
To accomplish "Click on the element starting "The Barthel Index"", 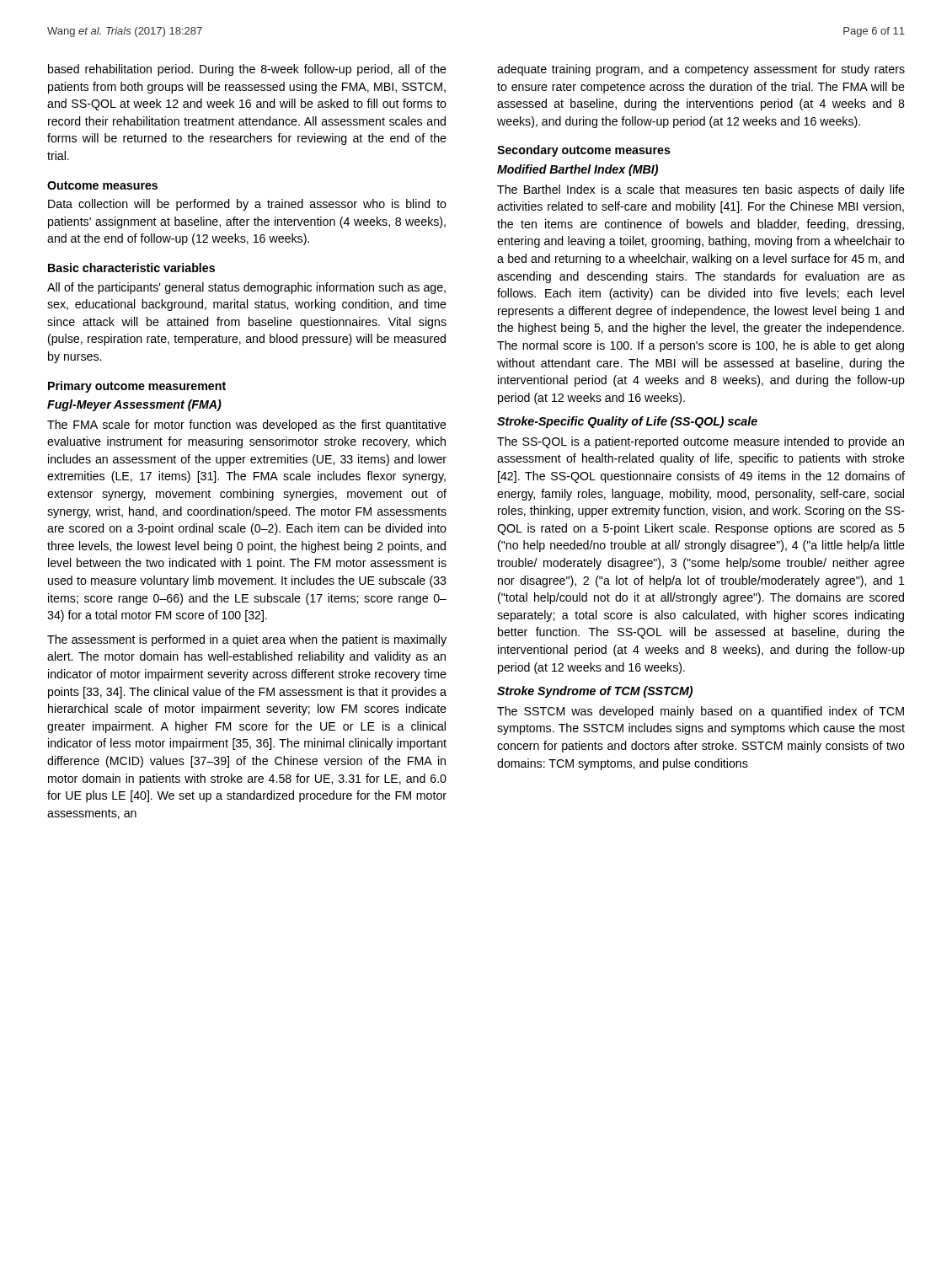I will (701, 294).
